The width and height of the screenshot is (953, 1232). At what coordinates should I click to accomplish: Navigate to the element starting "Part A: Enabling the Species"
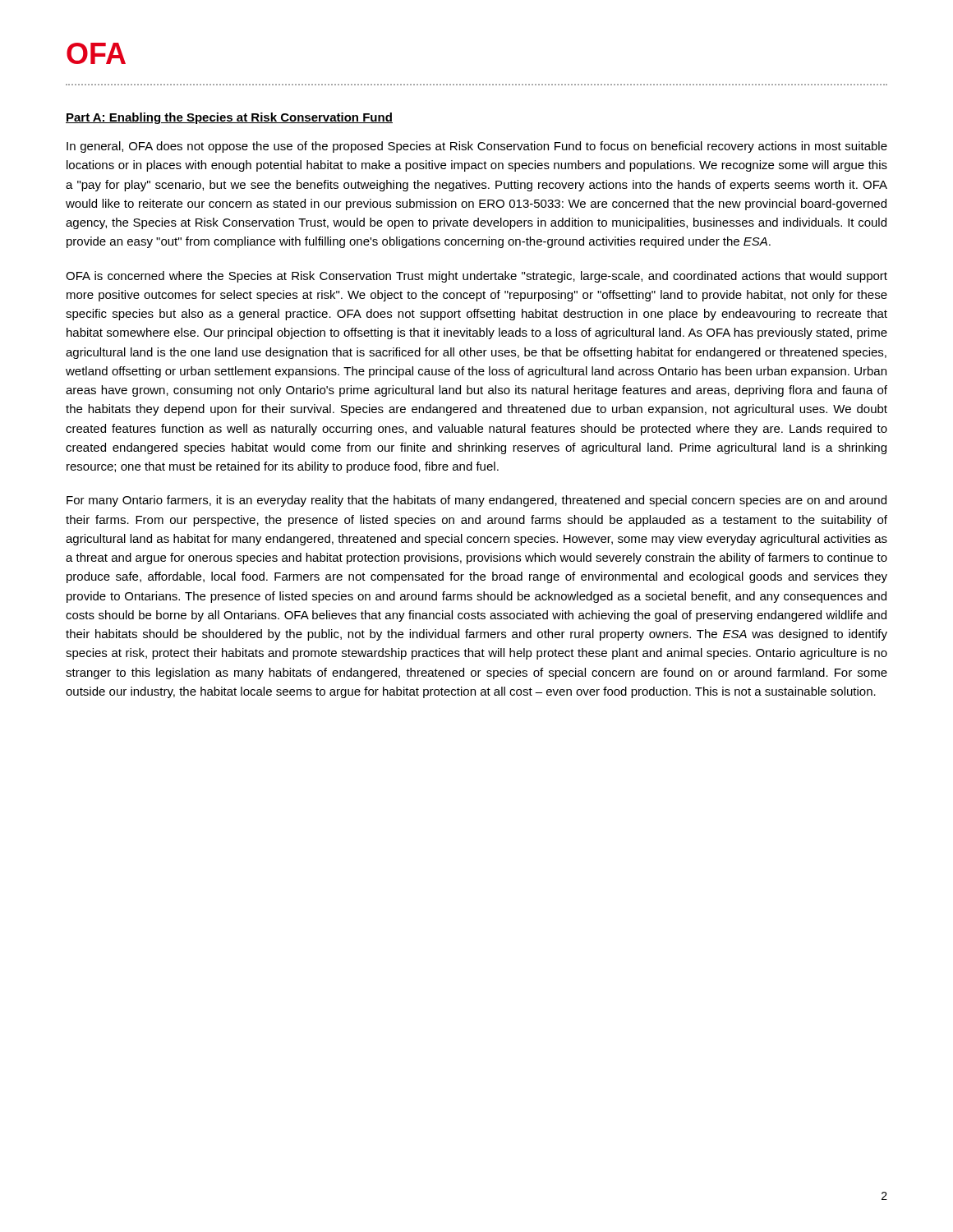coord(229,118)
